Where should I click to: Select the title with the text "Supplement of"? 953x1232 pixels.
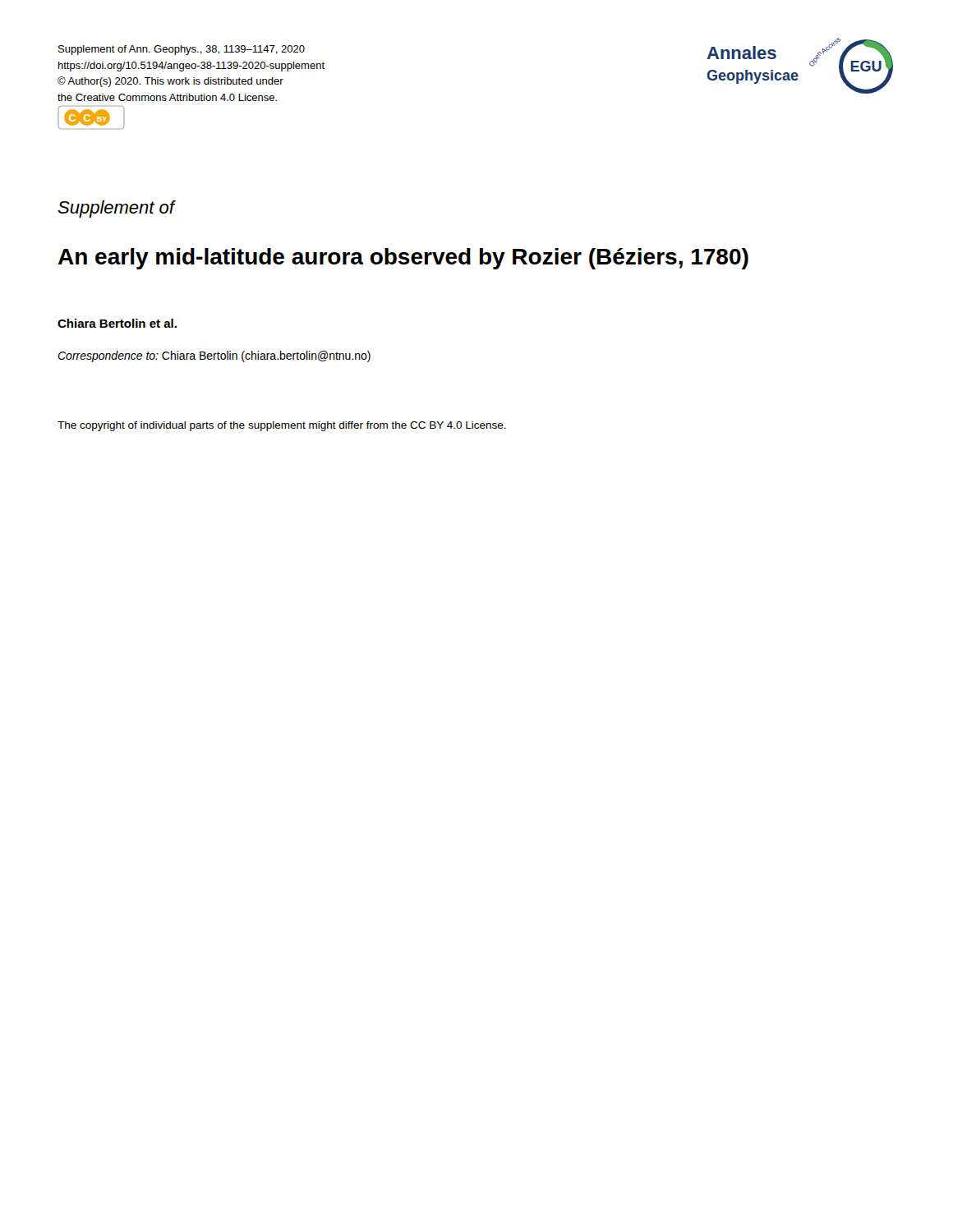[x=116, y=207]
